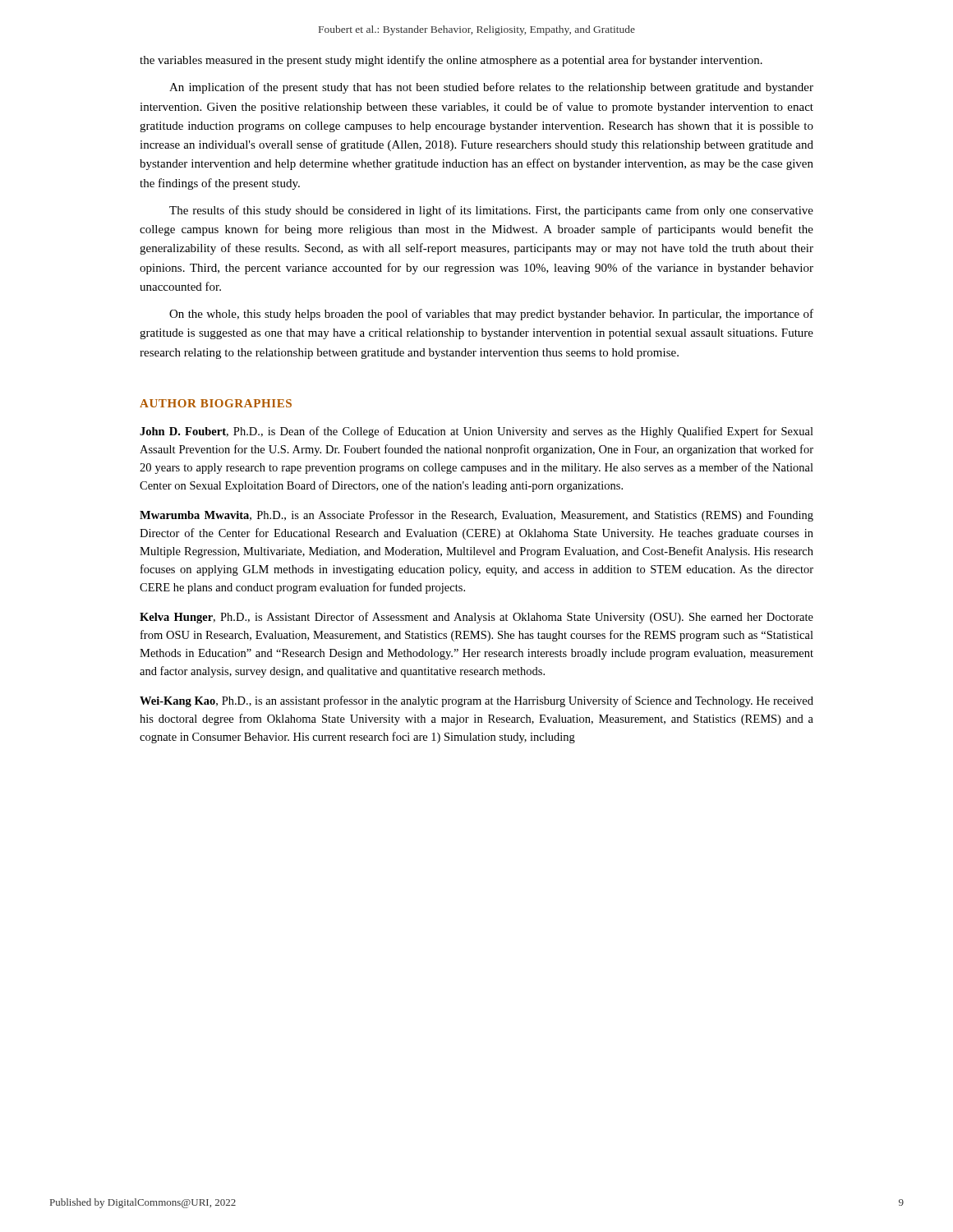
Task: Select the passage starting "the variables measured in the present study might"
Action: [x=476, y=206]
